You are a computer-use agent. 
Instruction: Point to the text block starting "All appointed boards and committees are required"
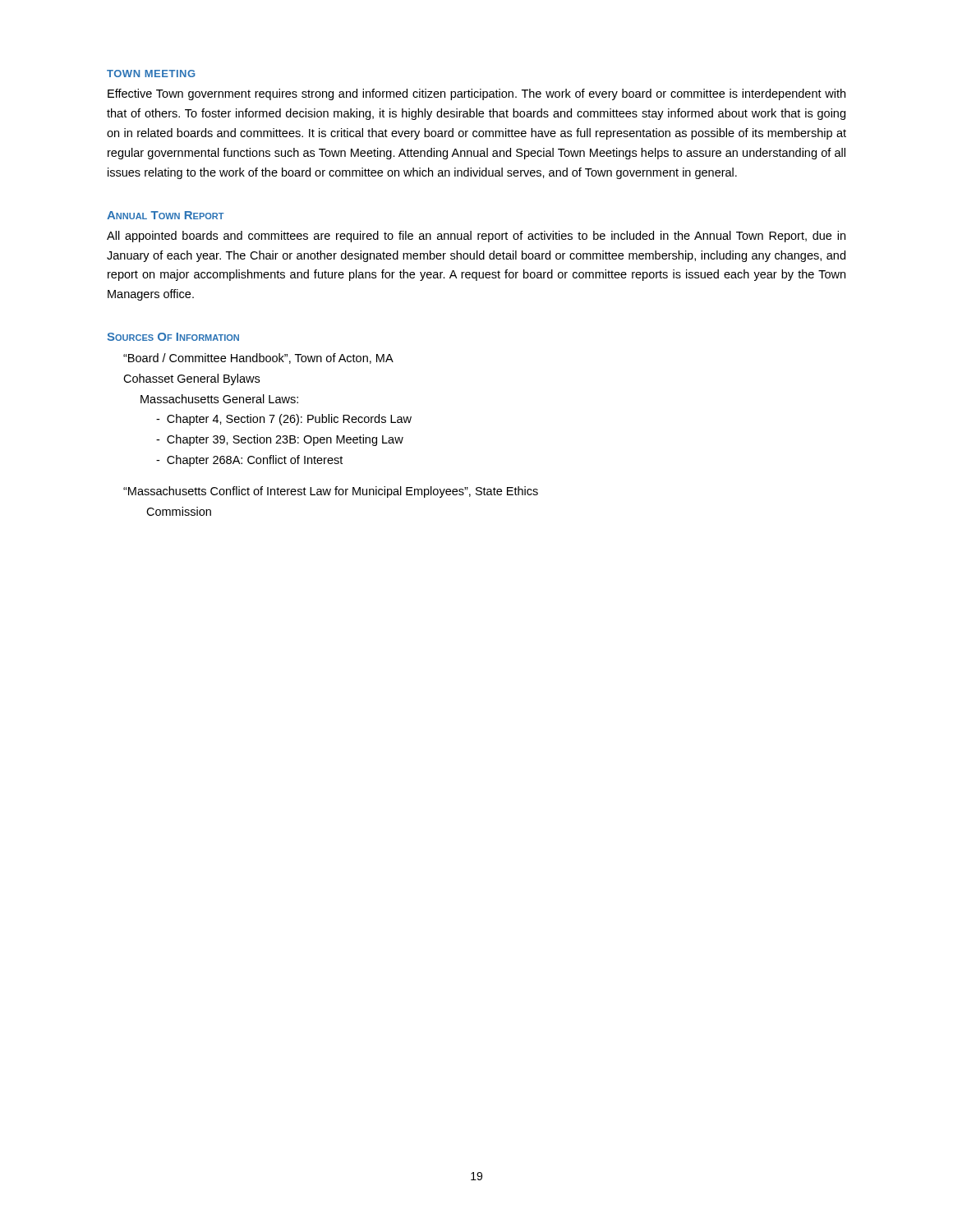pos(476,265)
